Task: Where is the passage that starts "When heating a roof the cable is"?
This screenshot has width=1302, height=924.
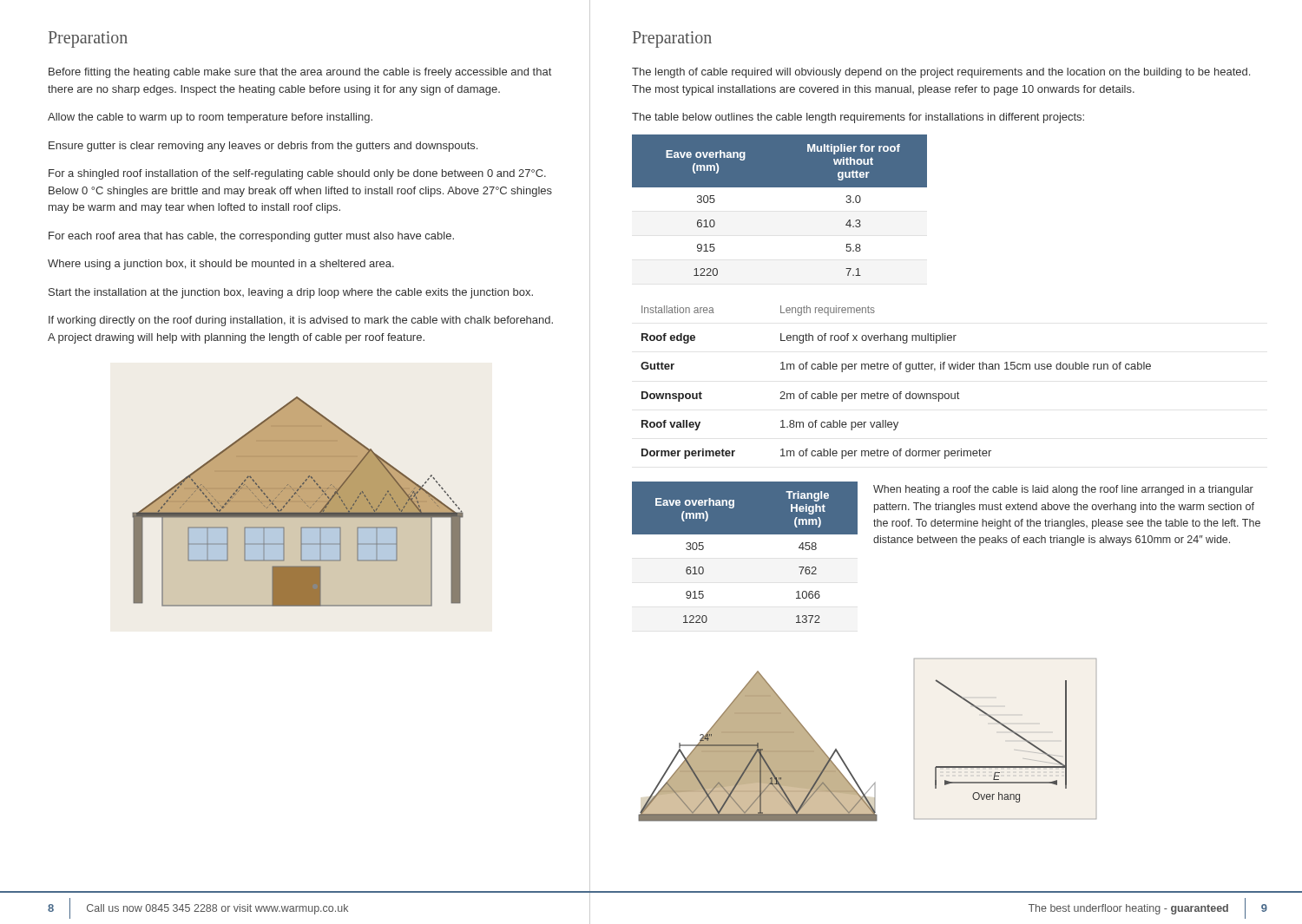Action: pyautogui.click(x=1067, y=515)
